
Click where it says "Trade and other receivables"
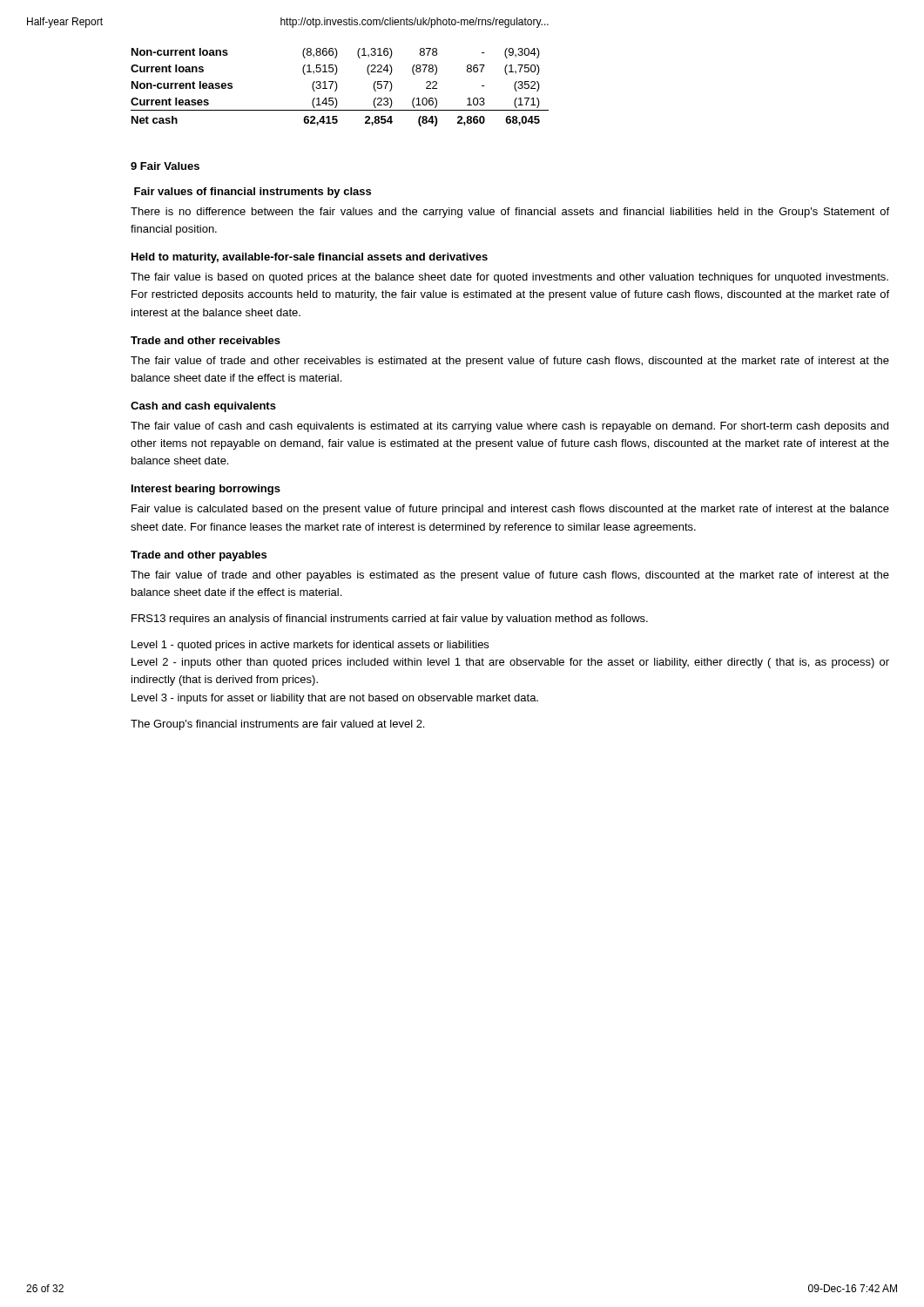pos(206,340)
